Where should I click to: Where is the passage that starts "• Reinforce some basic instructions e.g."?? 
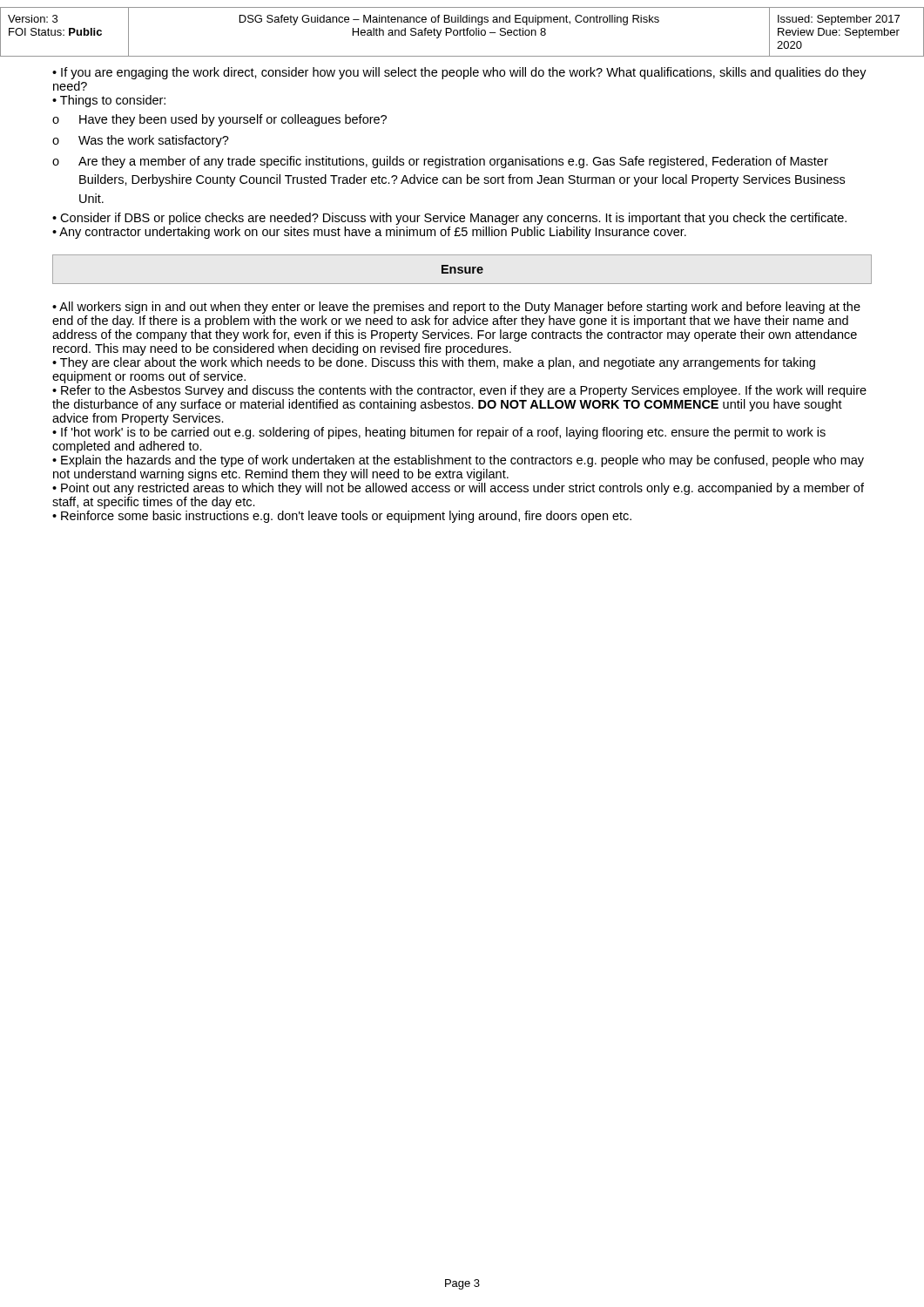(462, 516)
